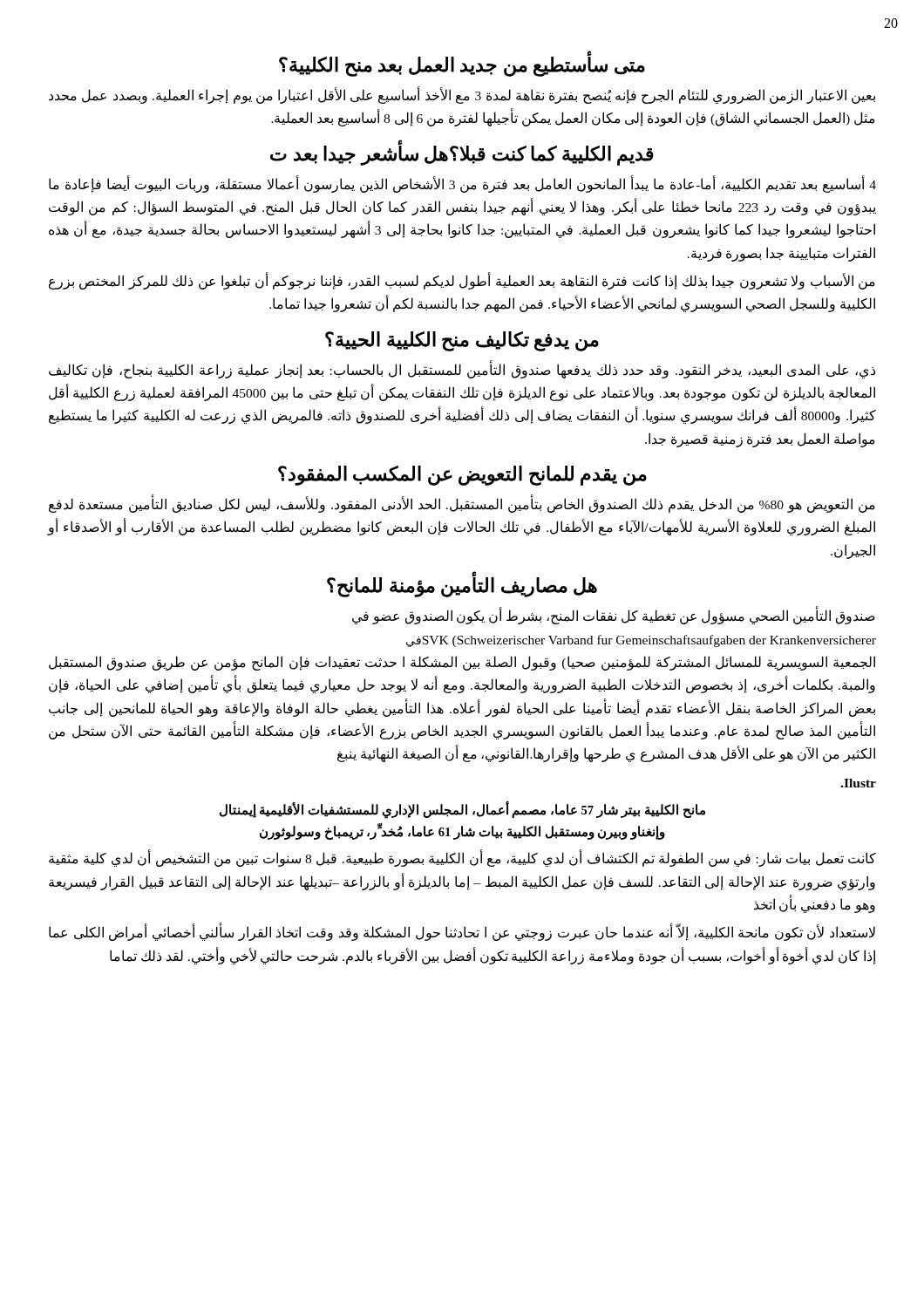Locate the section header that opens with "قديم الكليية كما"
This screenshot has height=1308, width=924.
point(462,154)
